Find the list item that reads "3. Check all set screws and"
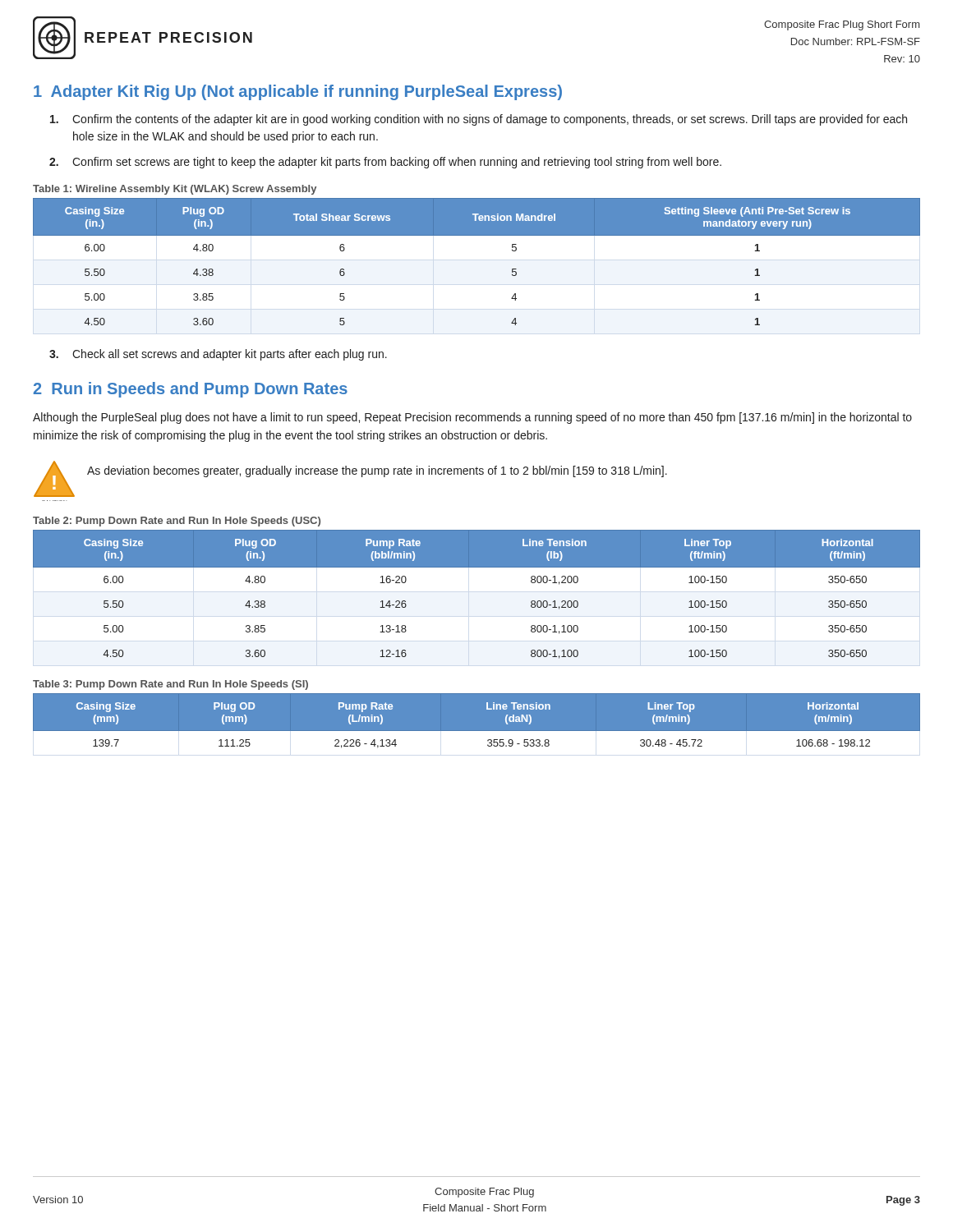Screen dimensions: 1232x953 [x=218, y=354]
